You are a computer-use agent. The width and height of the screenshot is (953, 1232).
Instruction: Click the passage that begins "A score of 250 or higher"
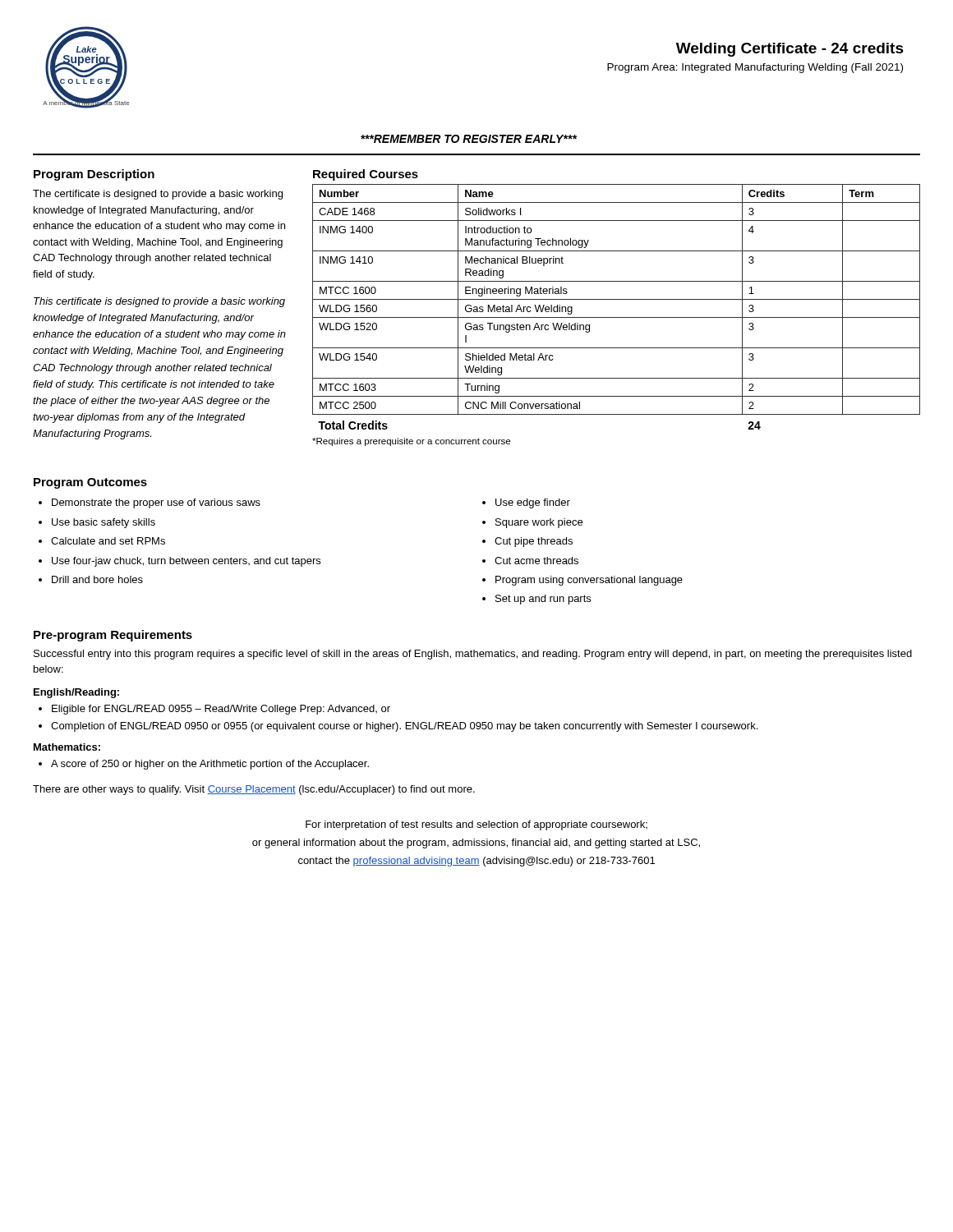[210, 764]
